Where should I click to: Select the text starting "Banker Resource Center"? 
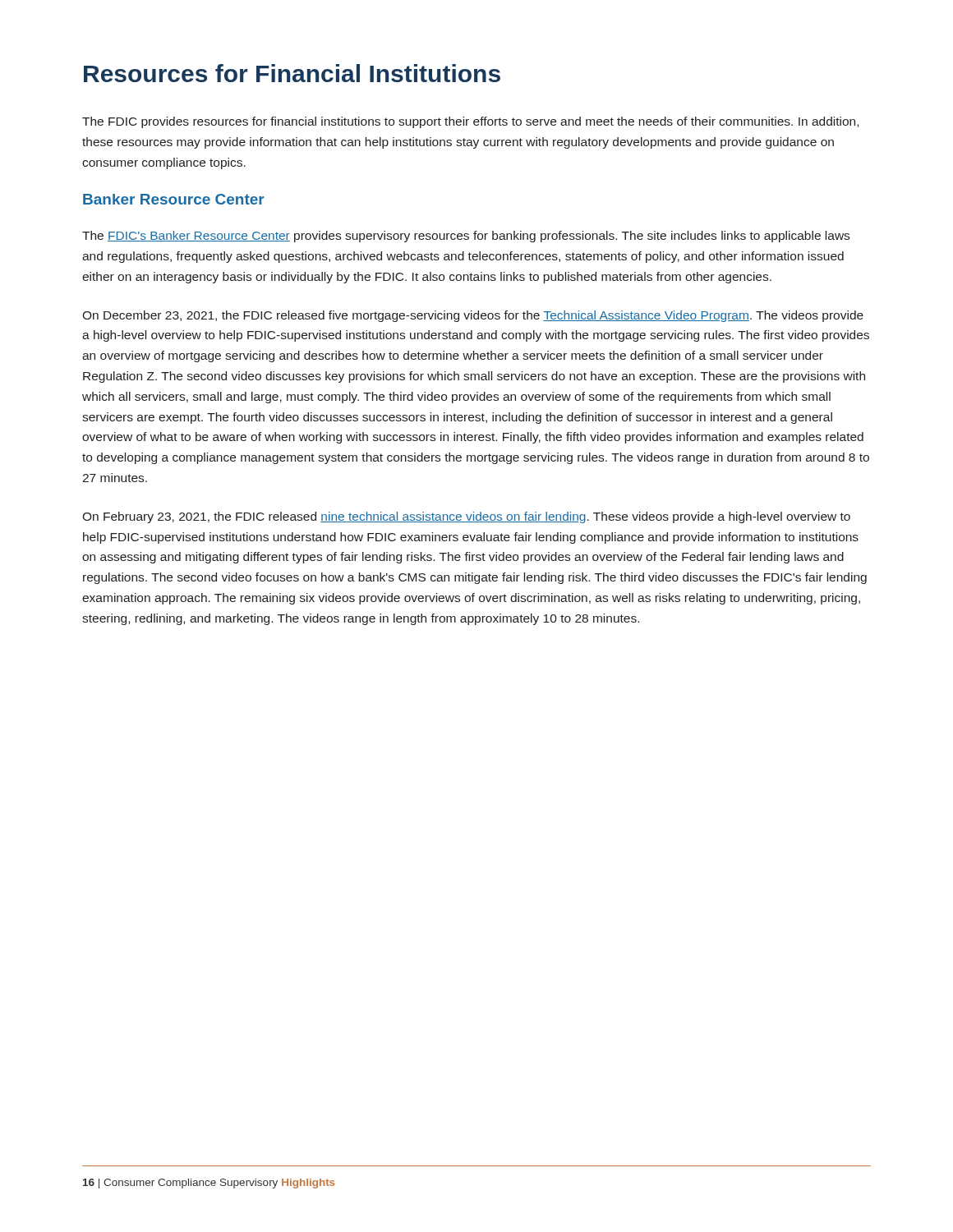[174, 199]
